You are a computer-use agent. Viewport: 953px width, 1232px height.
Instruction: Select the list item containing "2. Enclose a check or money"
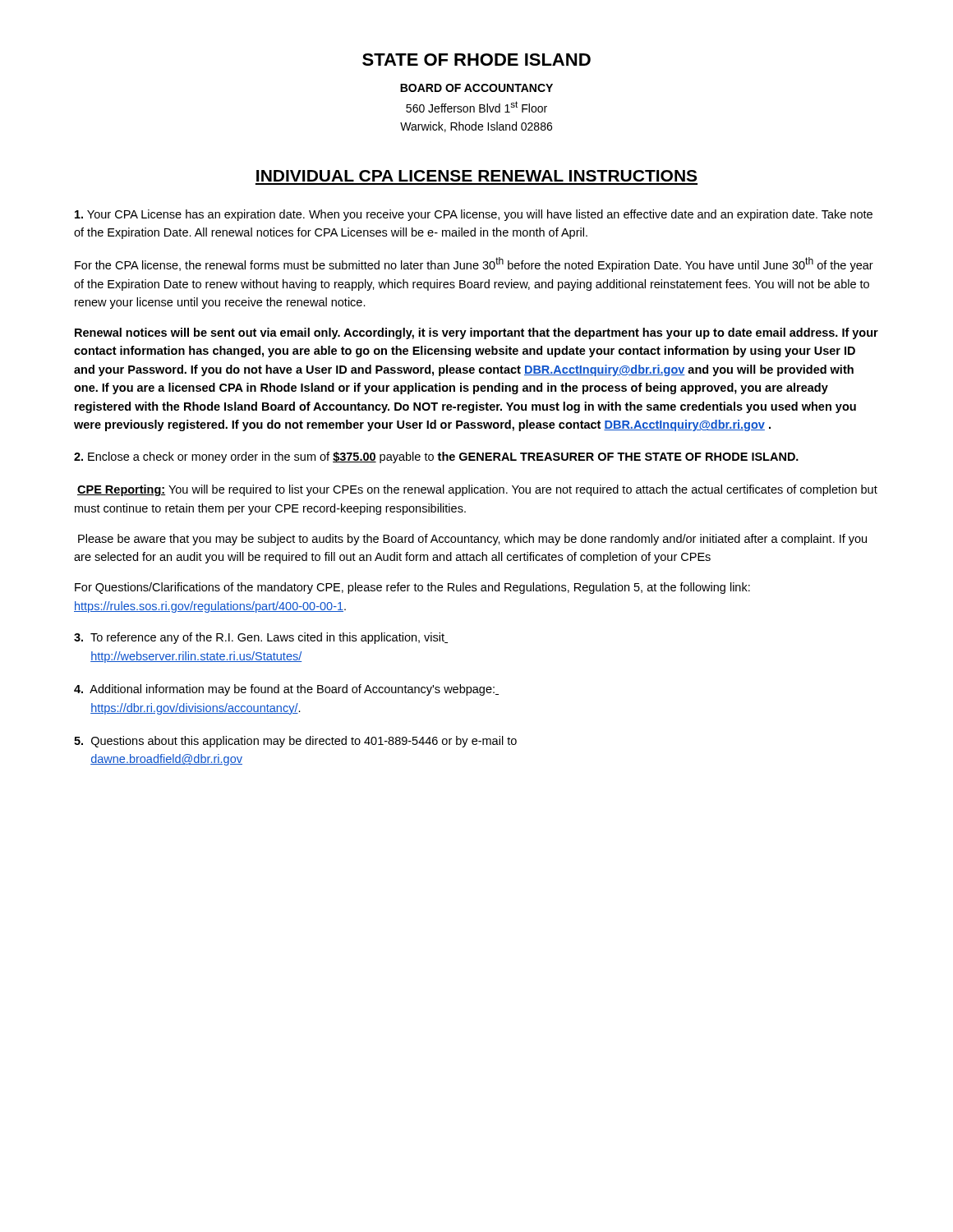pos(436,457)
